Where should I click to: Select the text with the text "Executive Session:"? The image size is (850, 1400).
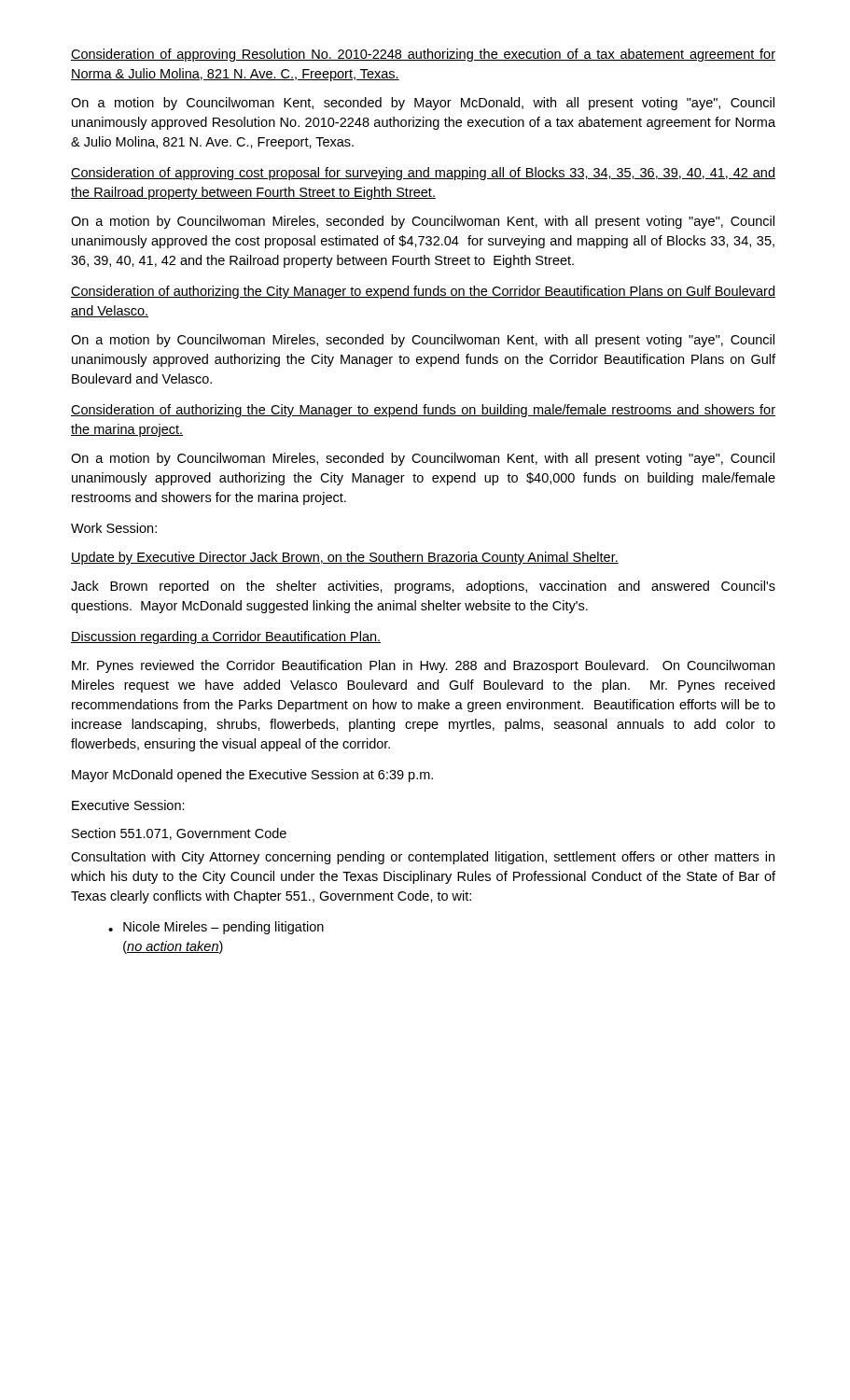coord(128,805)
